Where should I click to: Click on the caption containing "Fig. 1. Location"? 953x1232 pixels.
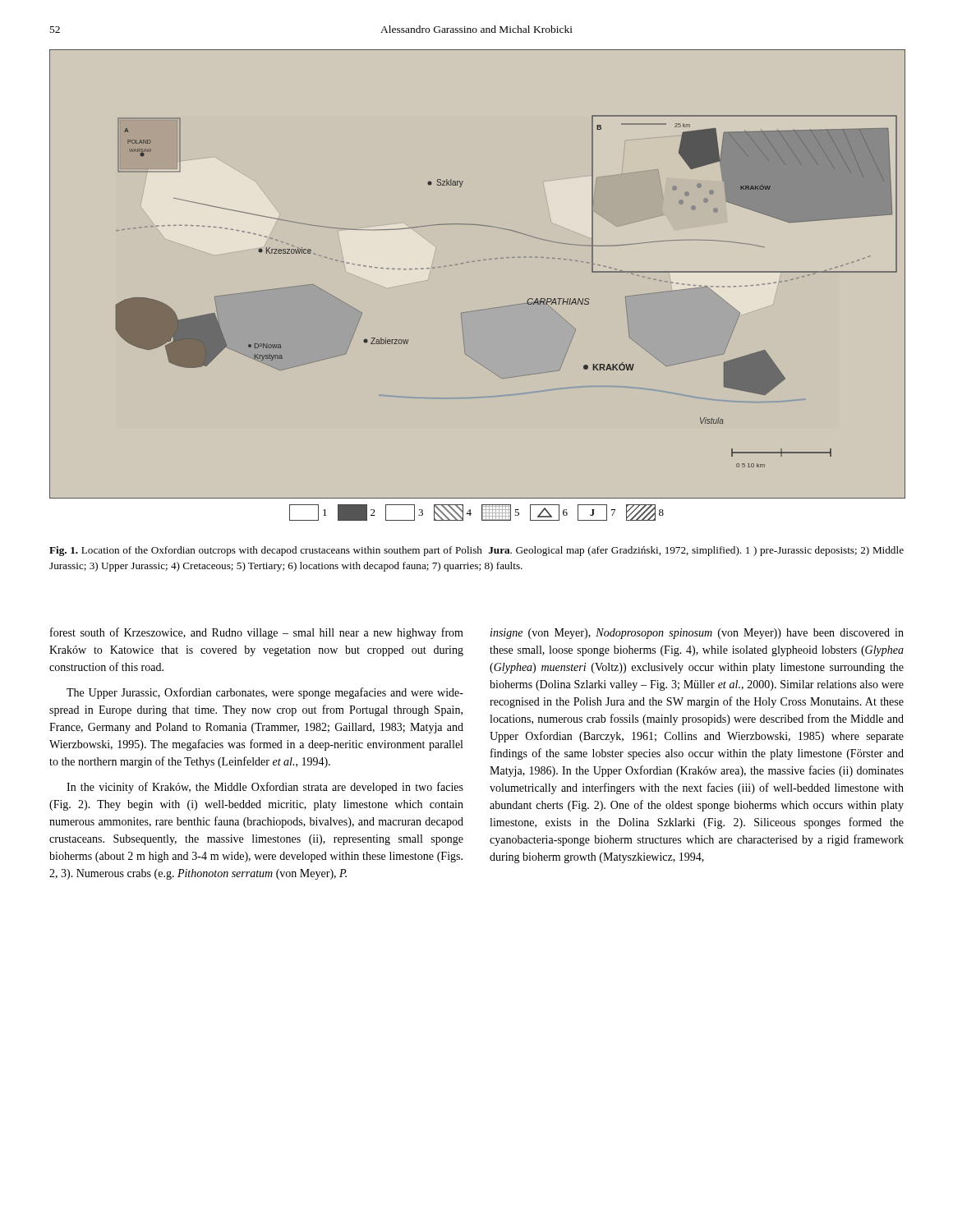coord(476,558)
